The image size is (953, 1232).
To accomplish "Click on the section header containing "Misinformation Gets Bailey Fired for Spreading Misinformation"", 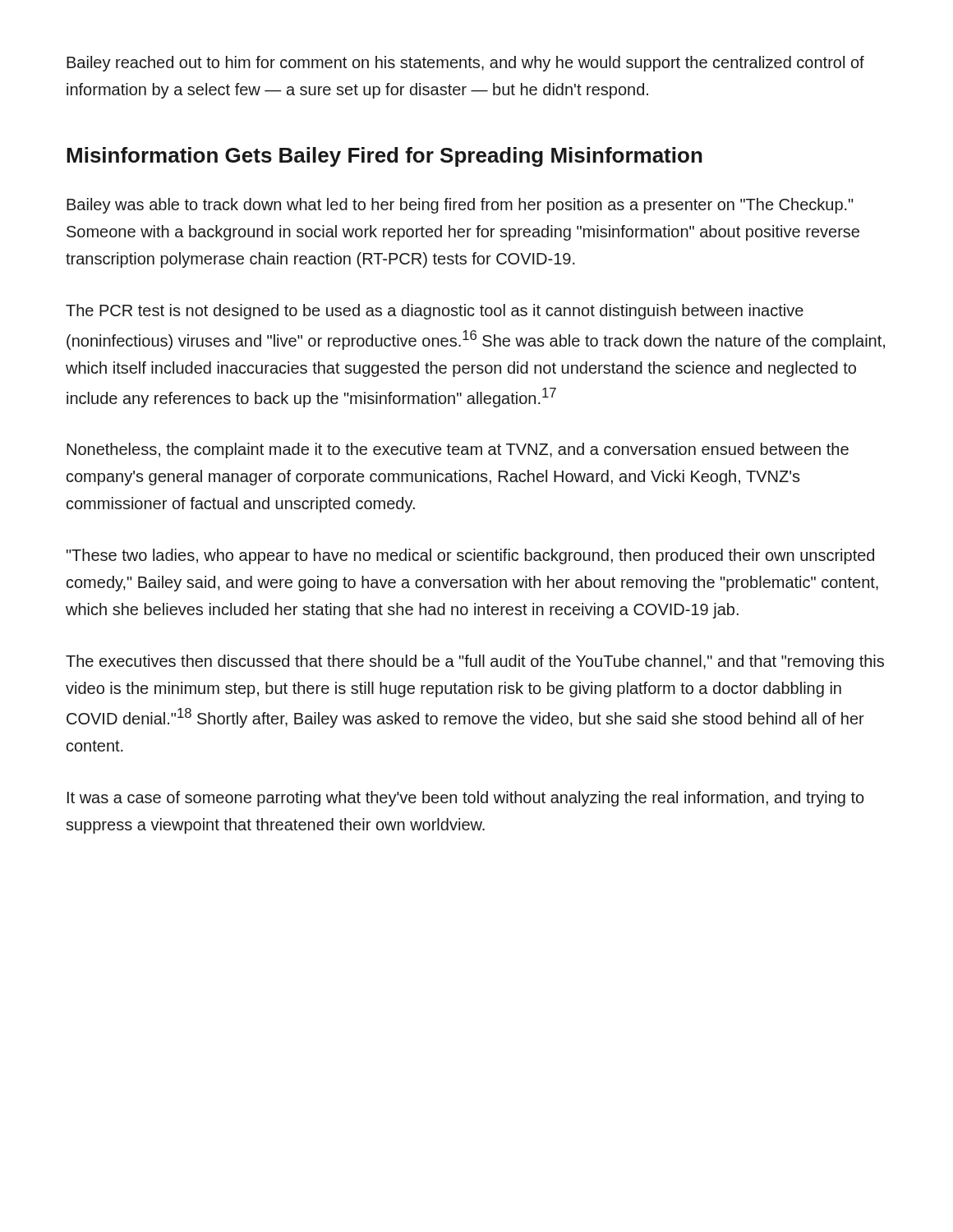I will [384, 155].
